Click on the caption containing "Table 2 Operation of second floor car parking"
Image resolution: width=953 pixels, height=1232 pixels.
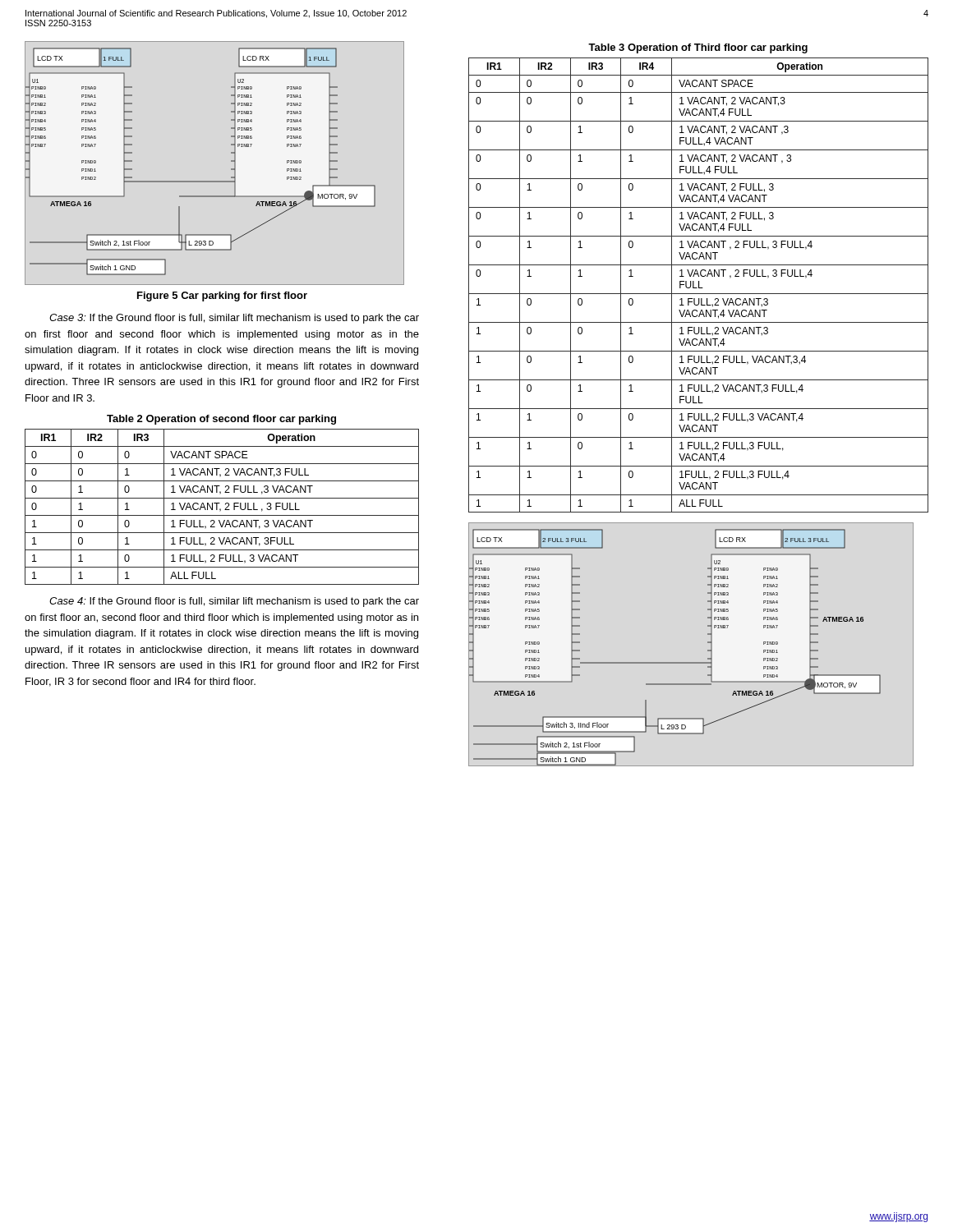pyautogui.click(x=222, y=419)
